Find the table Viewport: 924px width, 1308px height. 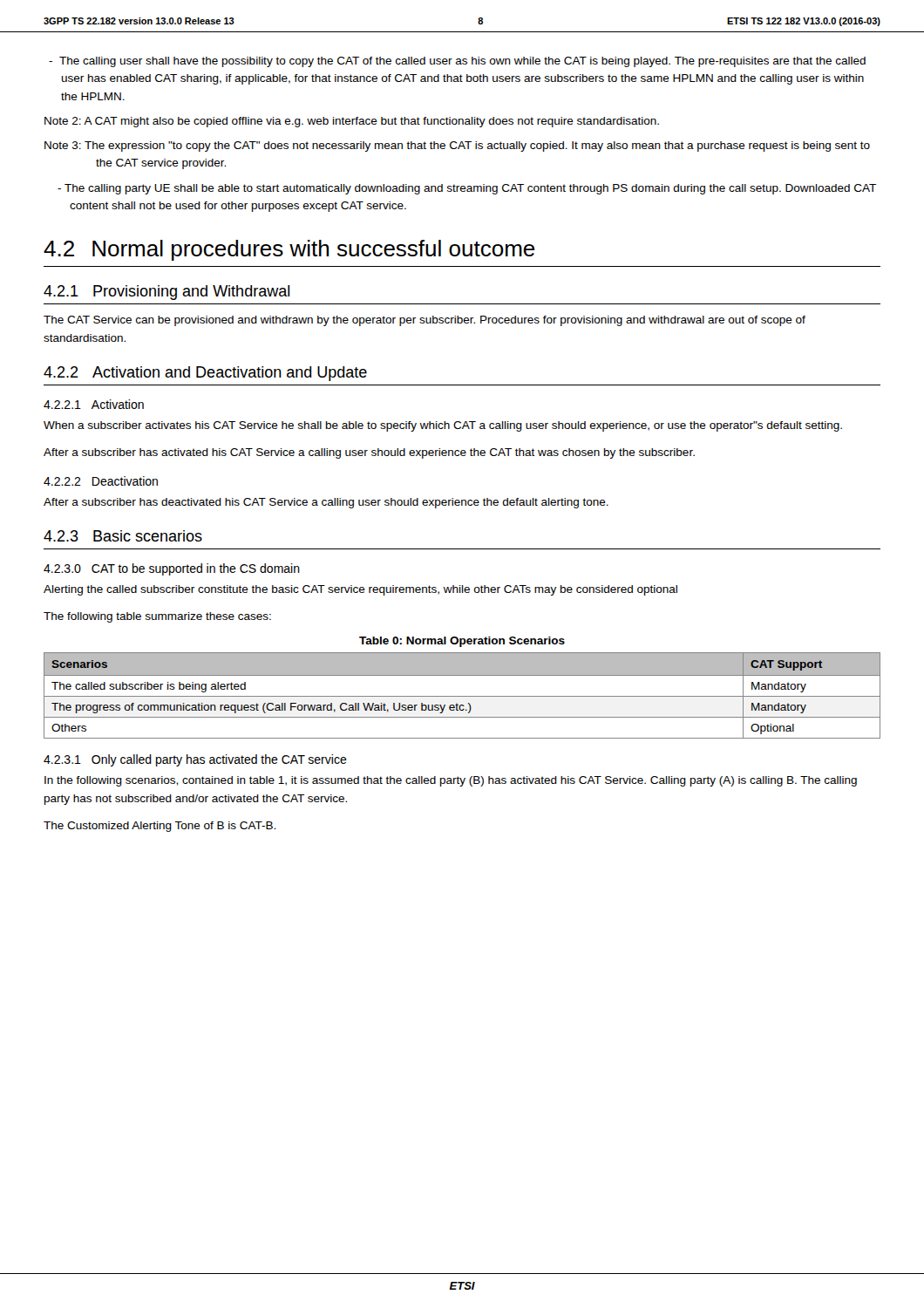tap(462, 696)
